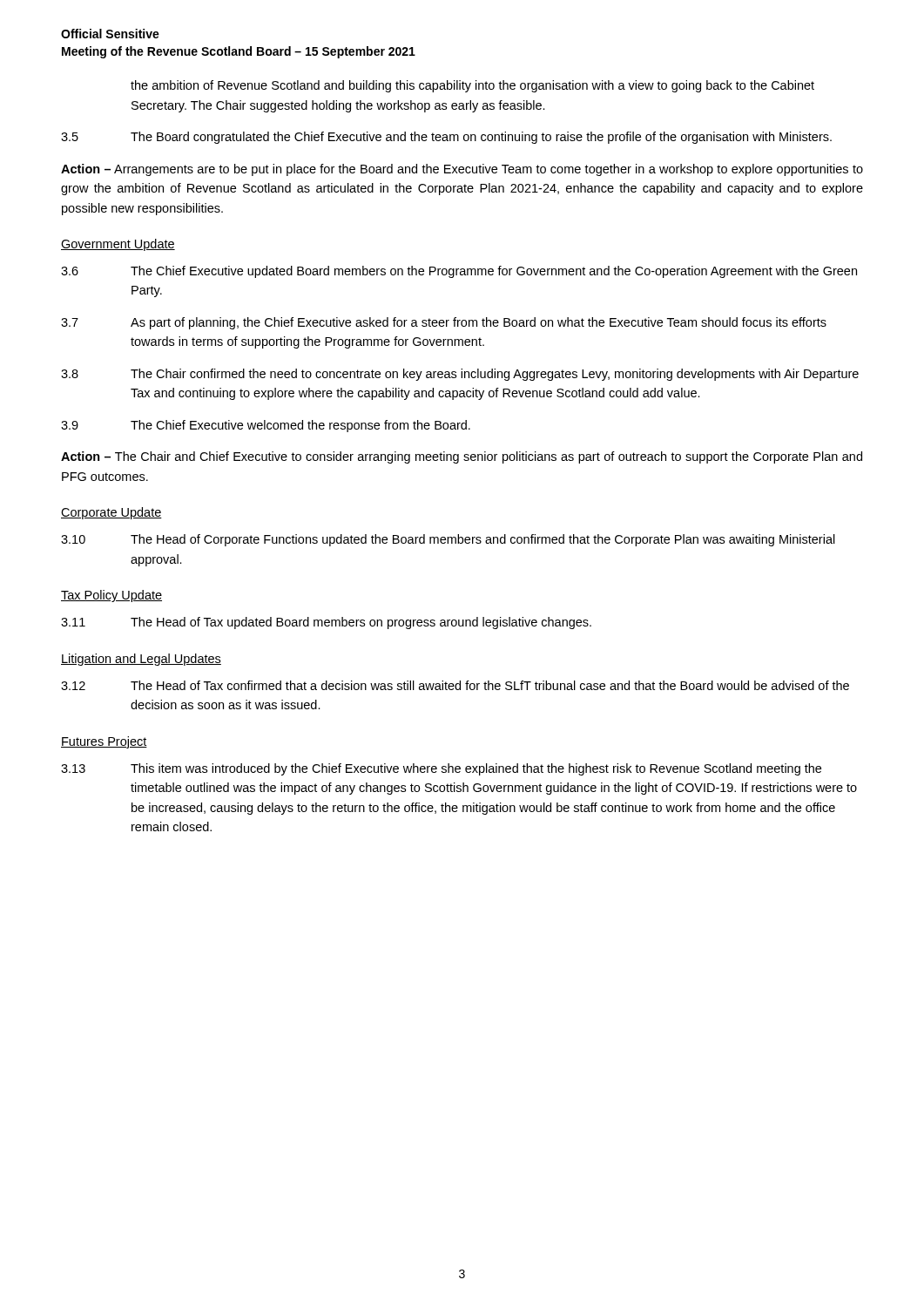Find the block on this page that starts "Action – Arrangements are to be"
This screenshot has width=924, height=1307.
click(x=462, y=188)
